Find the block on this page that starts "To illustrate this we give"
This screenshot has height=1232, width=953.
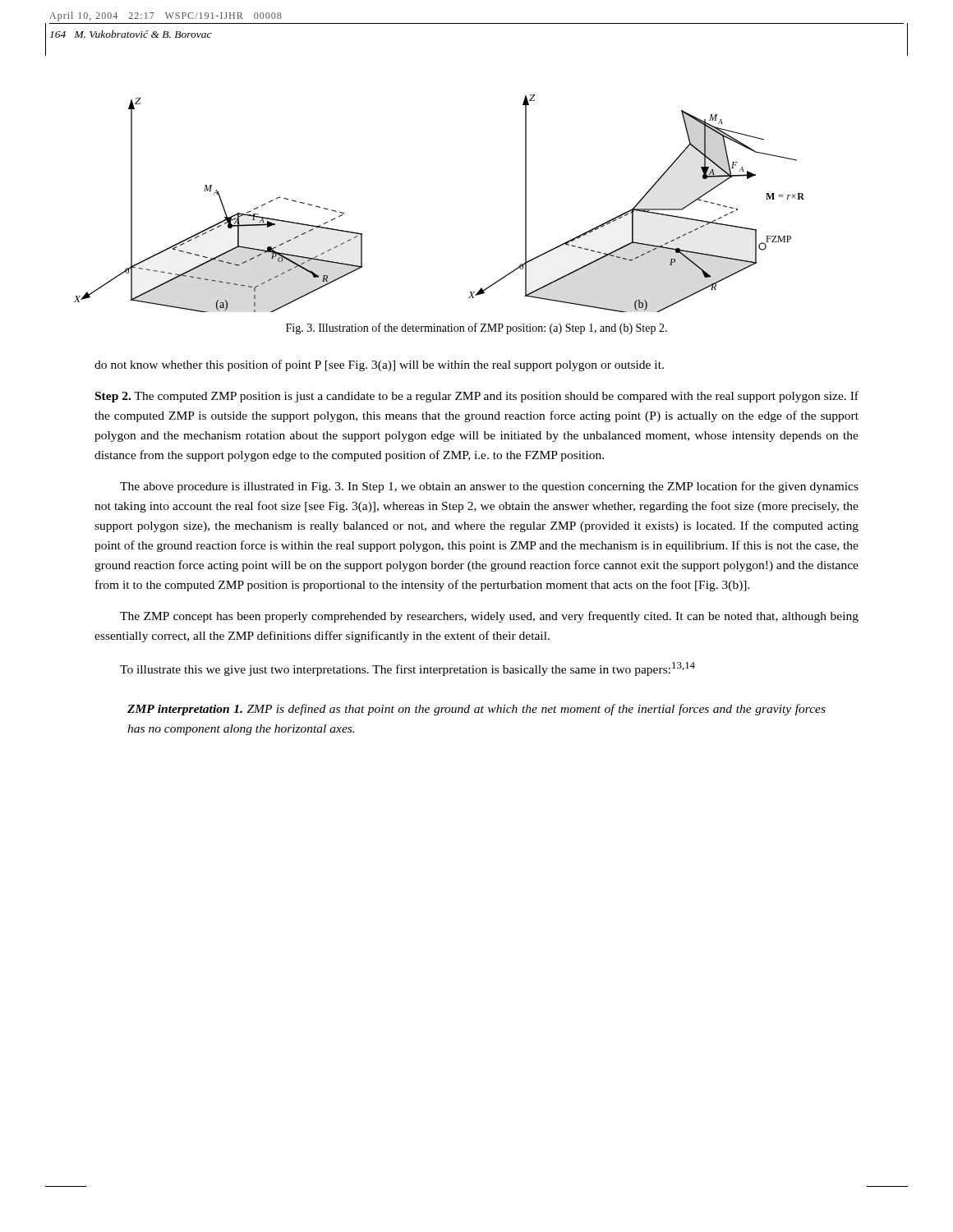(408, 668)
